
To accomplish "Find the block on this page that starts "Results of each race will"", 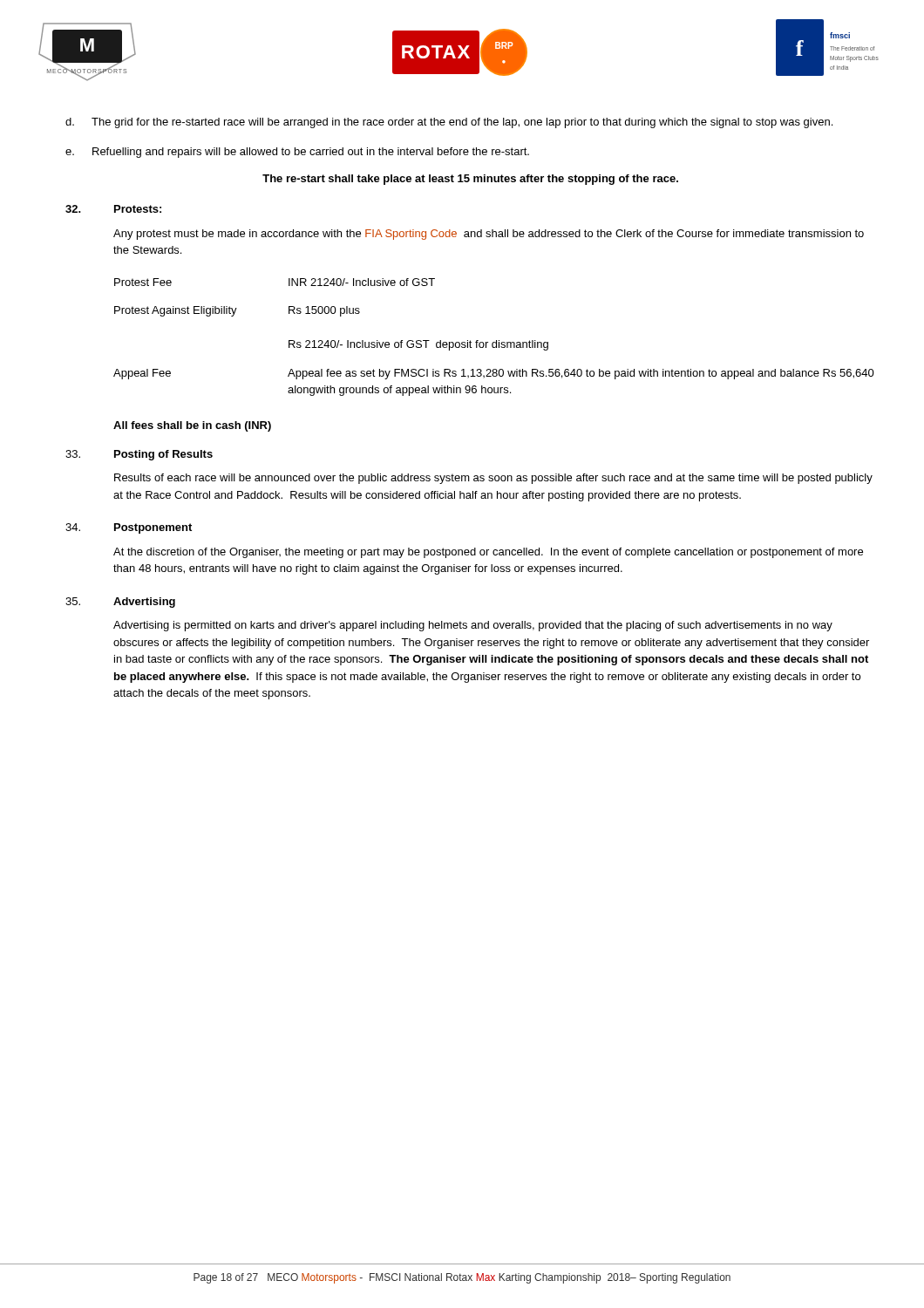I will coord(493,486).
